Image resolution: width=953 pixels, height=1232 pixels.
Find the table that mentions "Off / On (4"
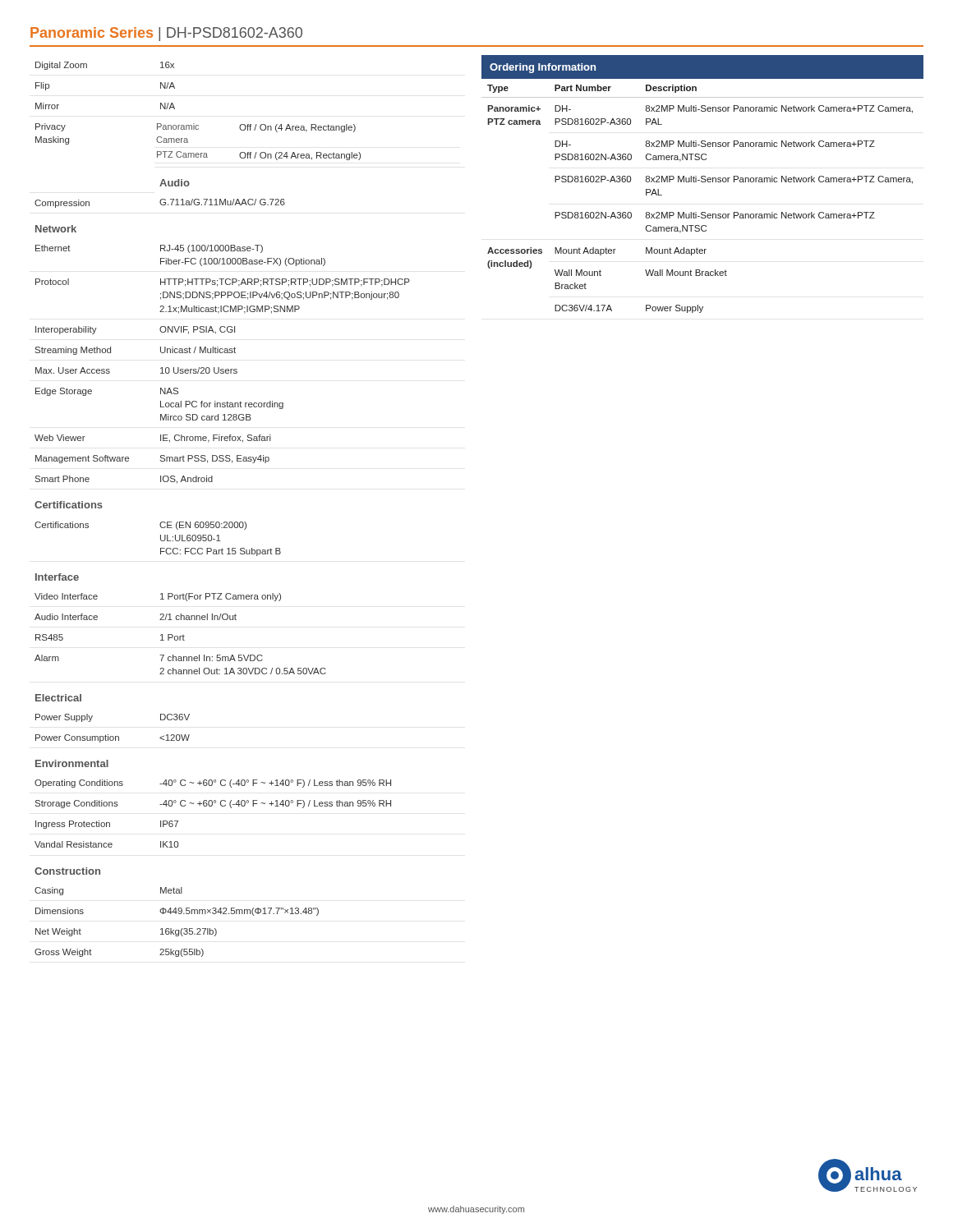click(247, 509)
